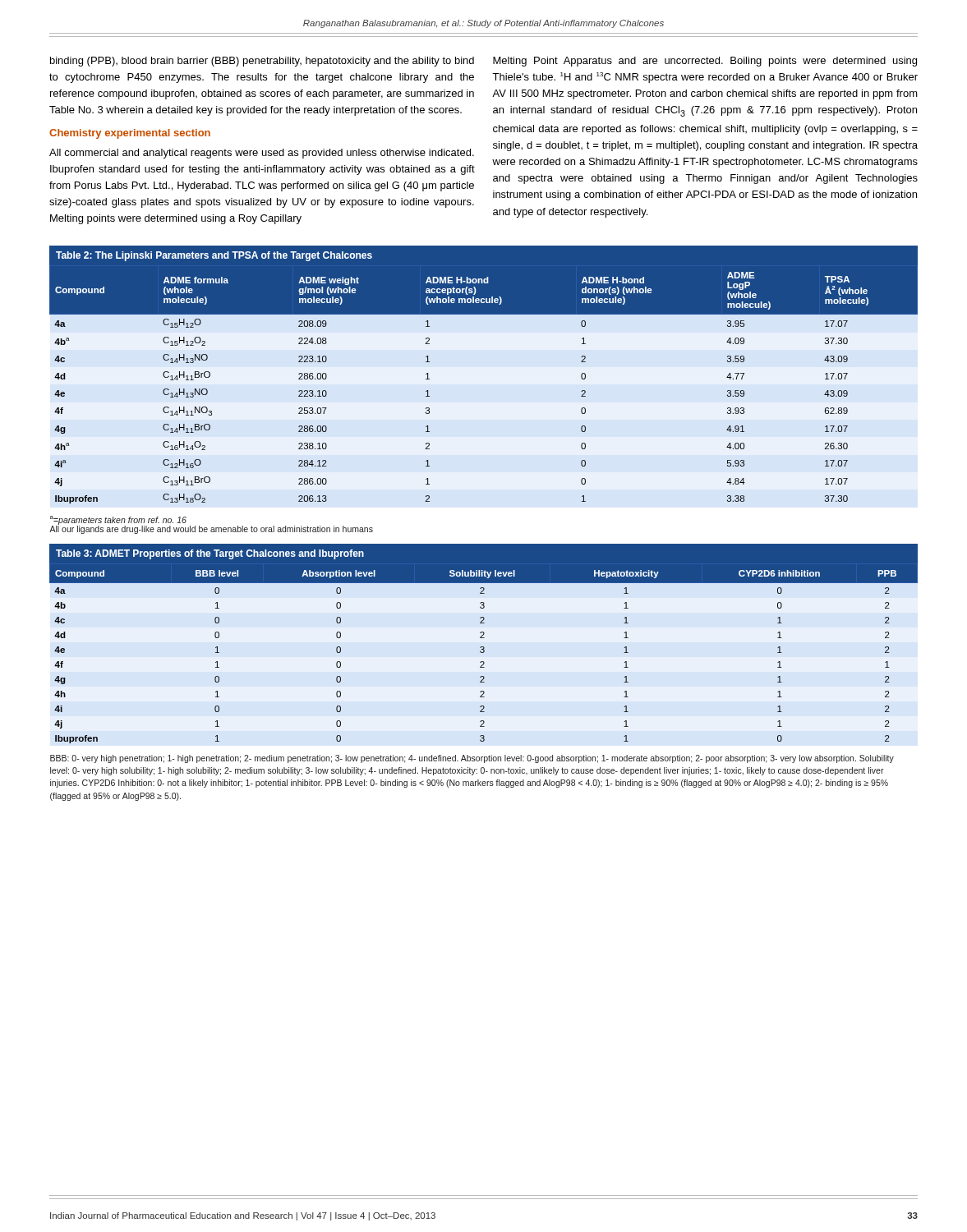Screen dimensions: 1232x967
Task: Click on the text starting "Melting Point Apparatus"
Action: (705, 136)
